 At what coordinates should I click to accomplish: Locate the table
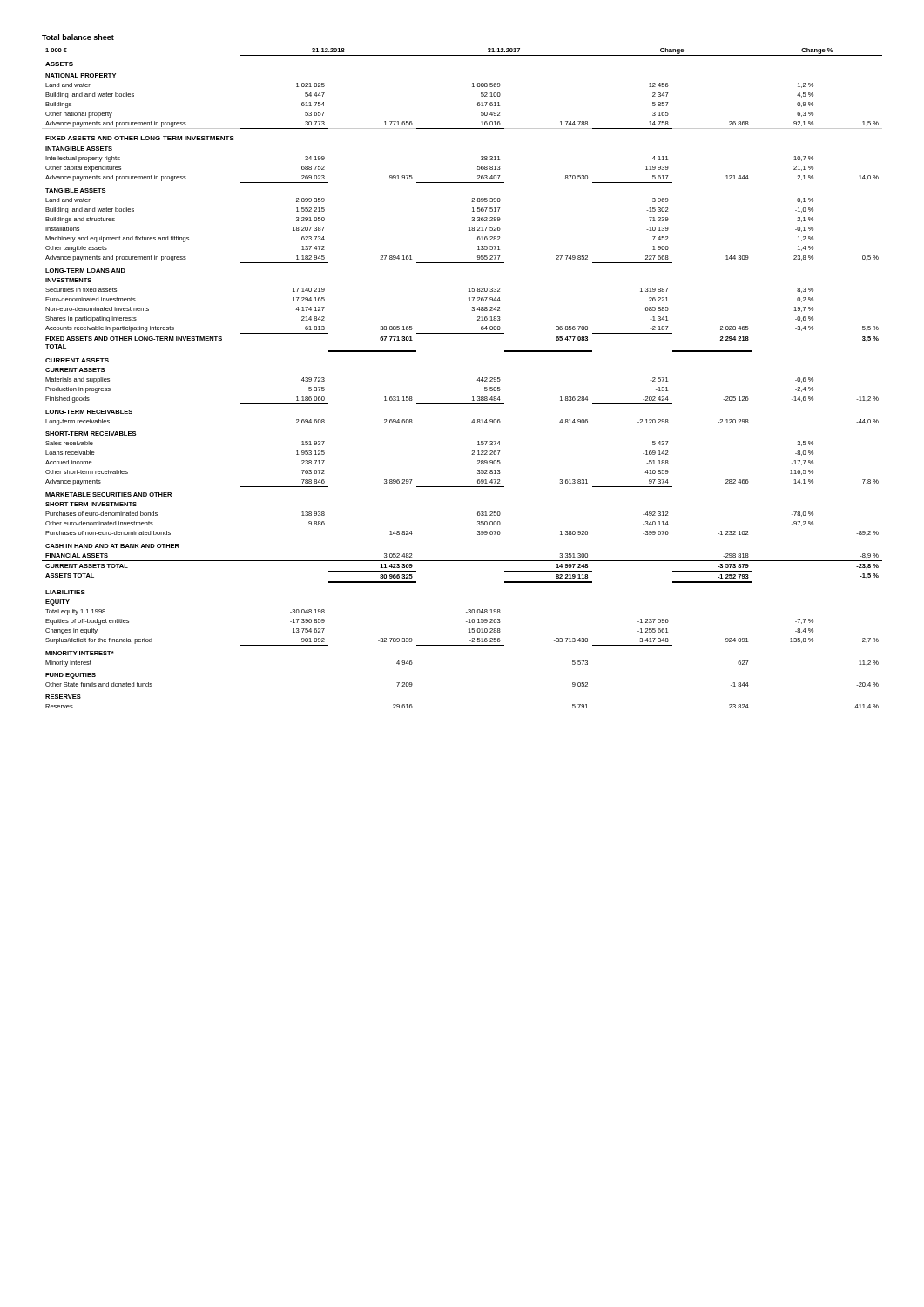click(x=462, y=378)
